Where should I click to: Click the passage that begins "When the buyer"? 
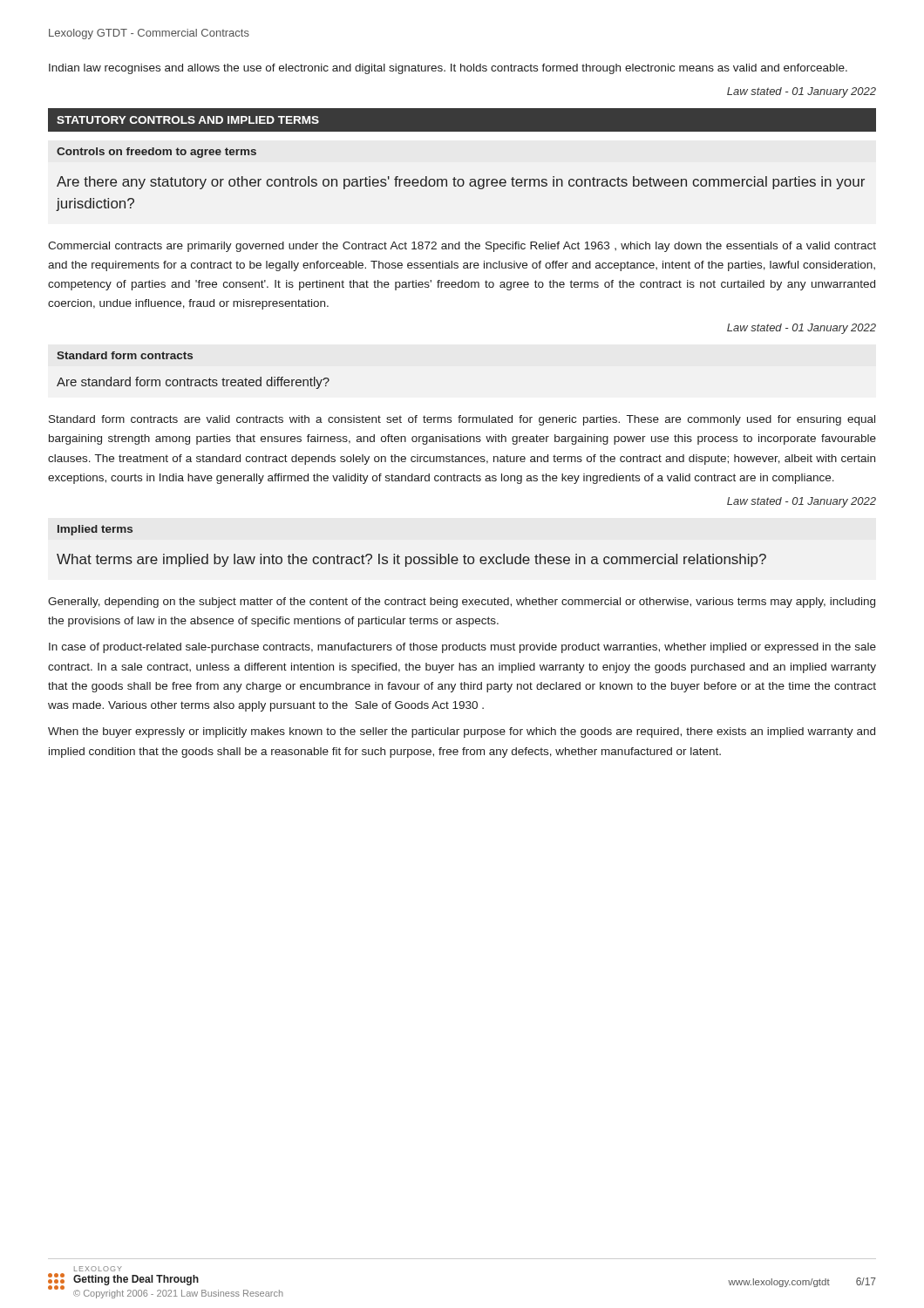(462, 741)
